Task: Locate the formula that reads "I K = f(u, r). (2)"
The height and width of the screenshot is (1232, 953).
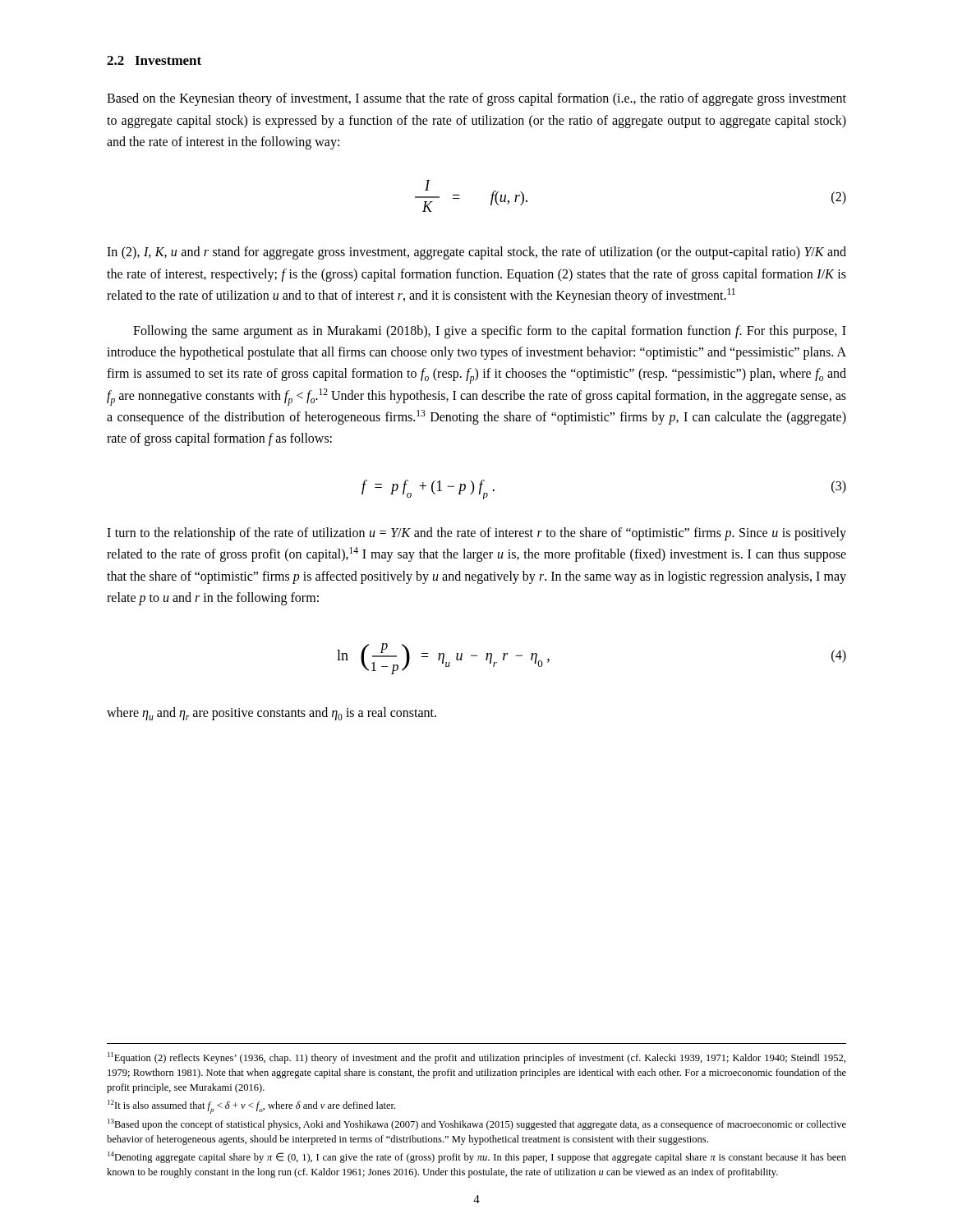Action: 495,196
